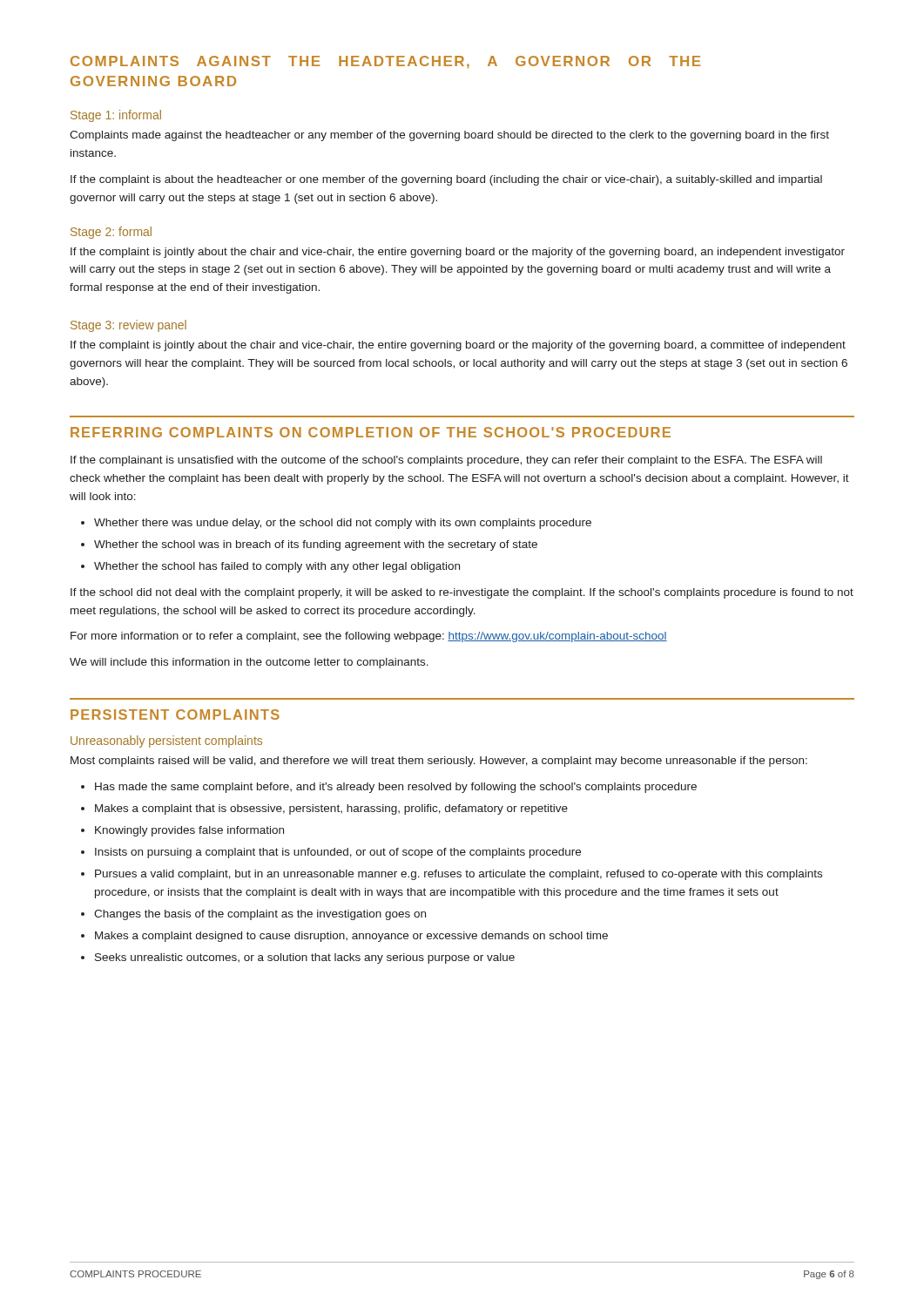924x1307 pixels.
Task: Locate the element starting "If the school did"
Action: (461, 601)
